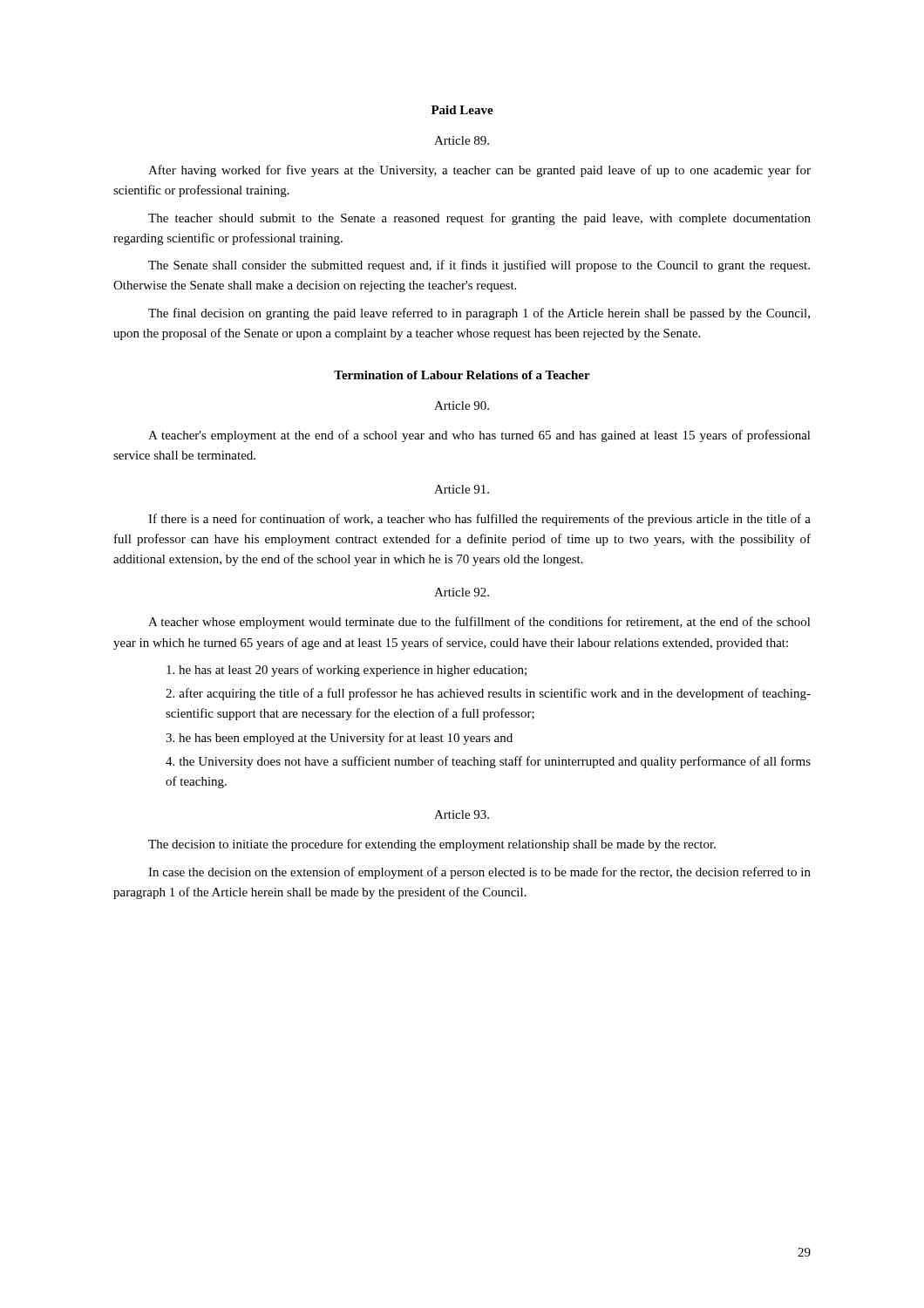Locate the block of text that opens with "A teacher's employment at"
The width and height of the screenshot is (924, 1308).
click(462, 445)
